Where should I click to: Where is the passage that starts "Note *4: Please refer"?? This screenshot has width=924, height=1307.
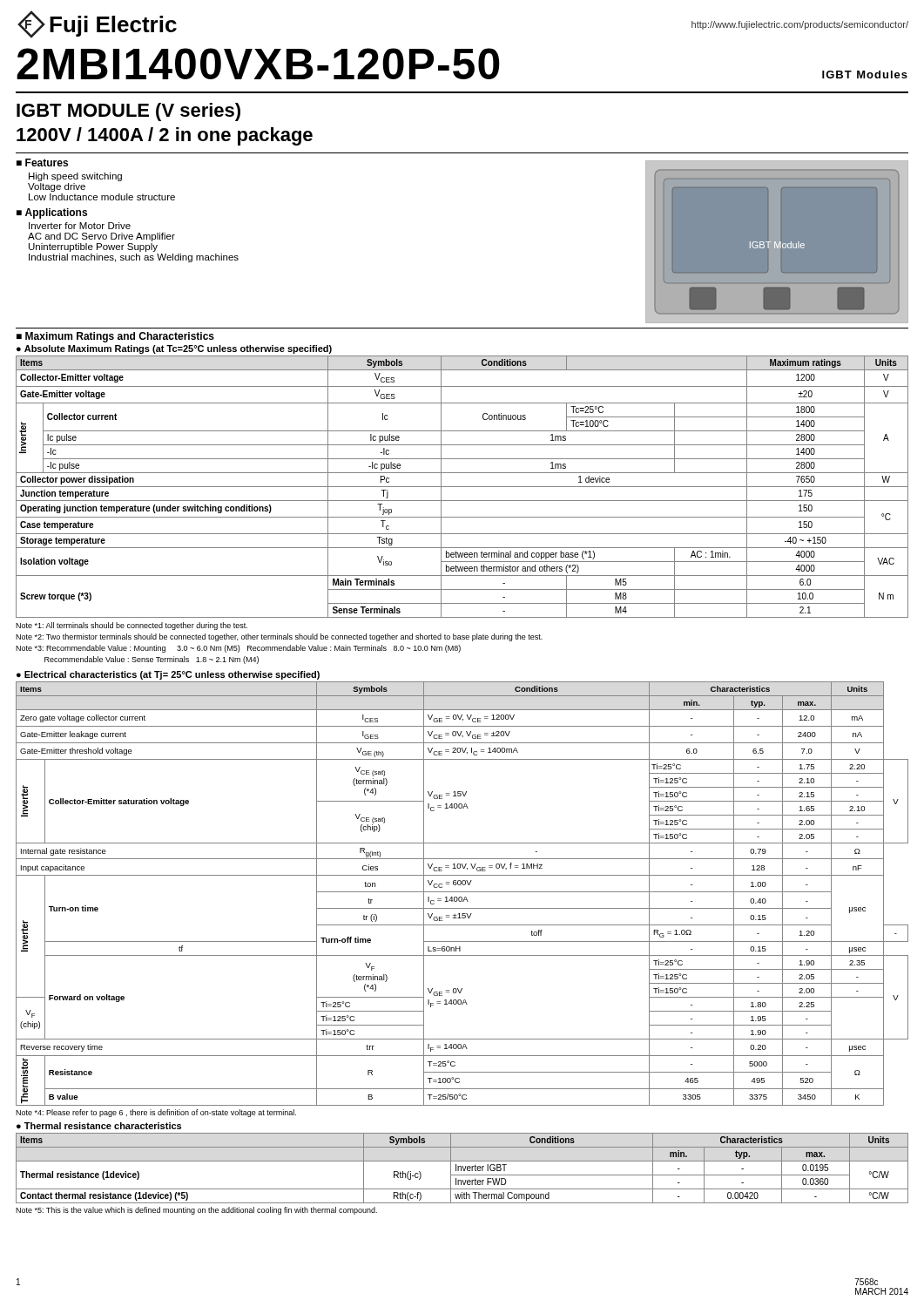pyautogui.click(x=156, y=1113)
